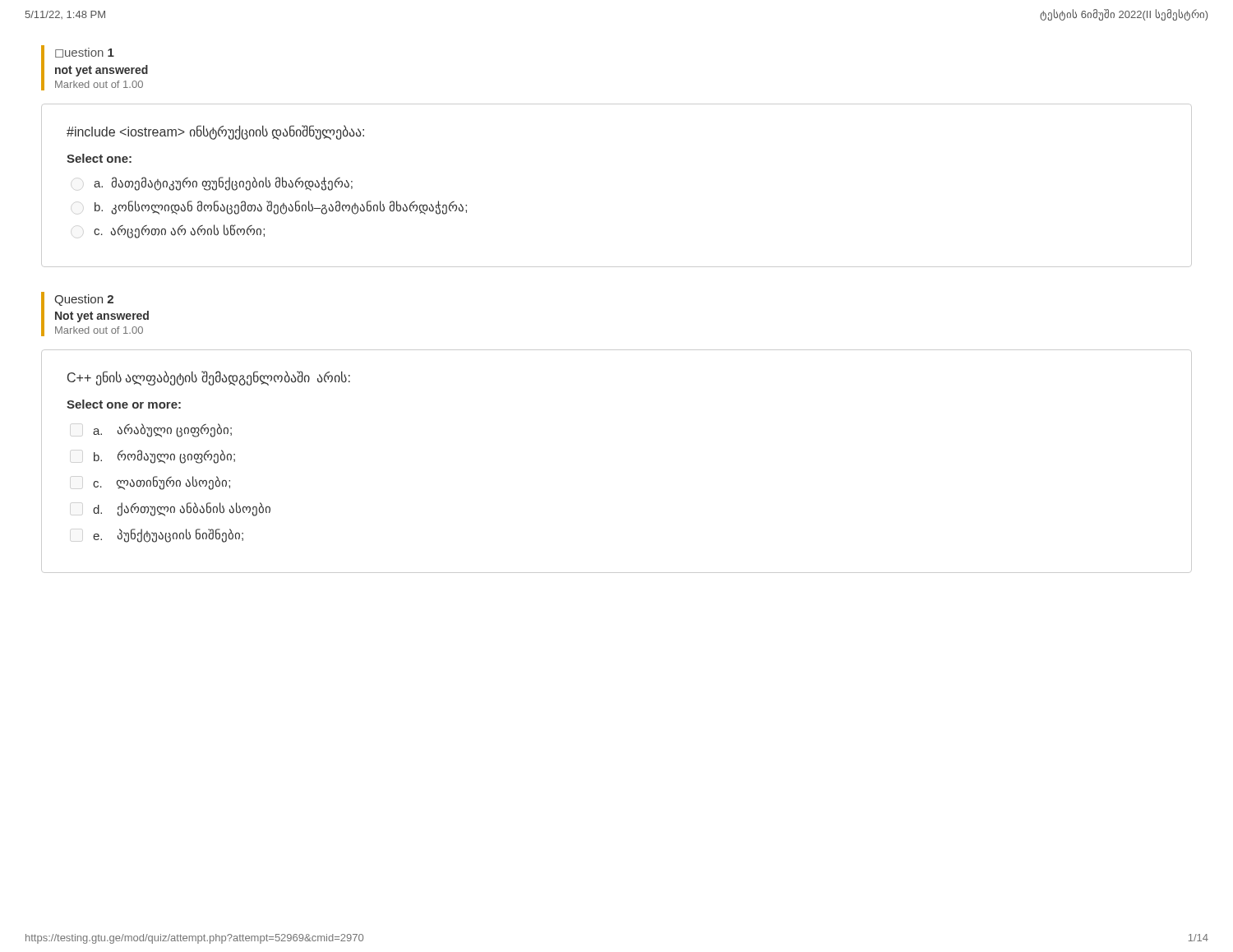This screenshot has height=952, width=1233.
Task: Locate the text starting "Select one or"
Action: click(x=124, y=404)
